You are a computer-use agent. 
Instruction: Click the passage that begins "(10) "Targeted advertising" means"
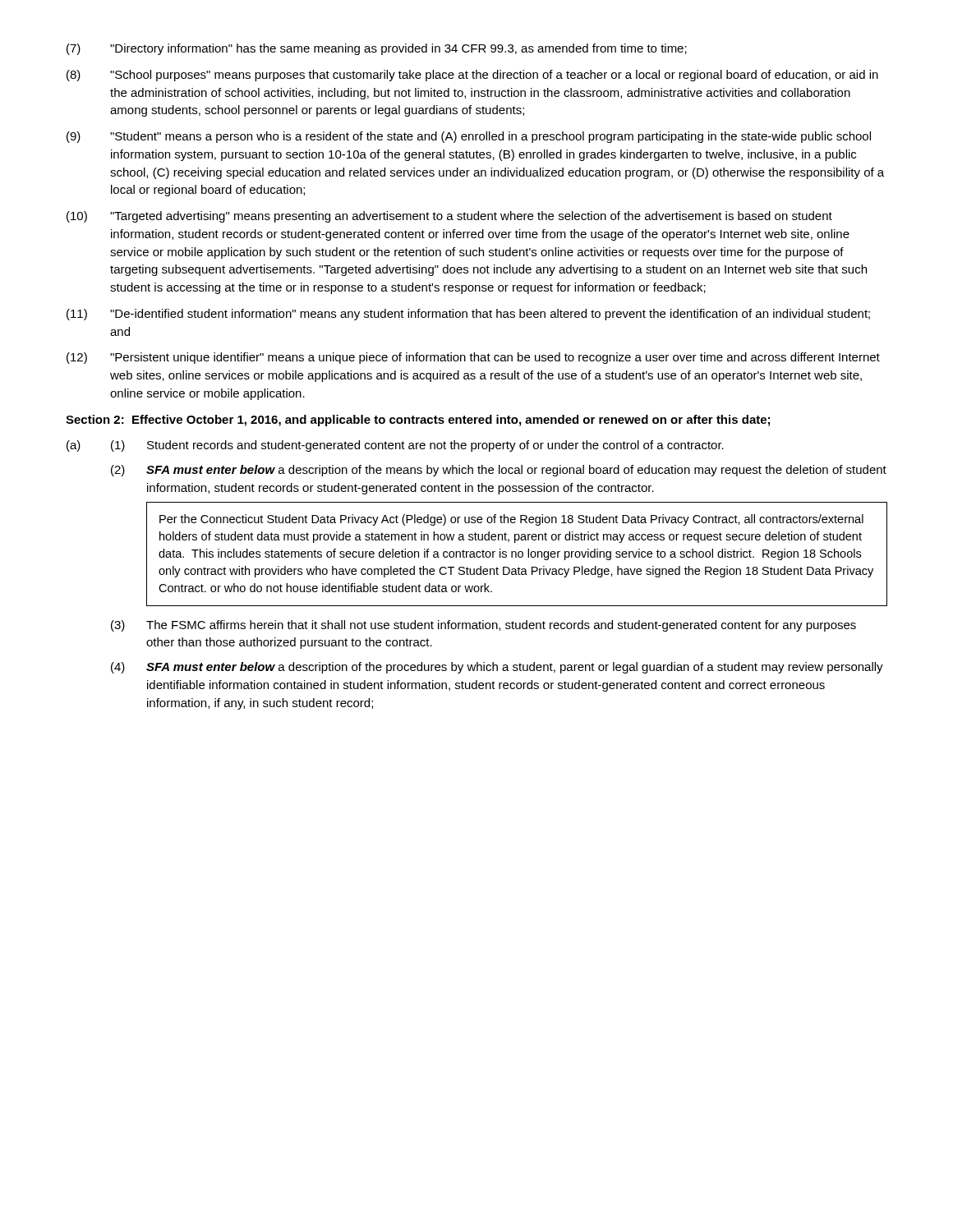click(x=476, y=252)
